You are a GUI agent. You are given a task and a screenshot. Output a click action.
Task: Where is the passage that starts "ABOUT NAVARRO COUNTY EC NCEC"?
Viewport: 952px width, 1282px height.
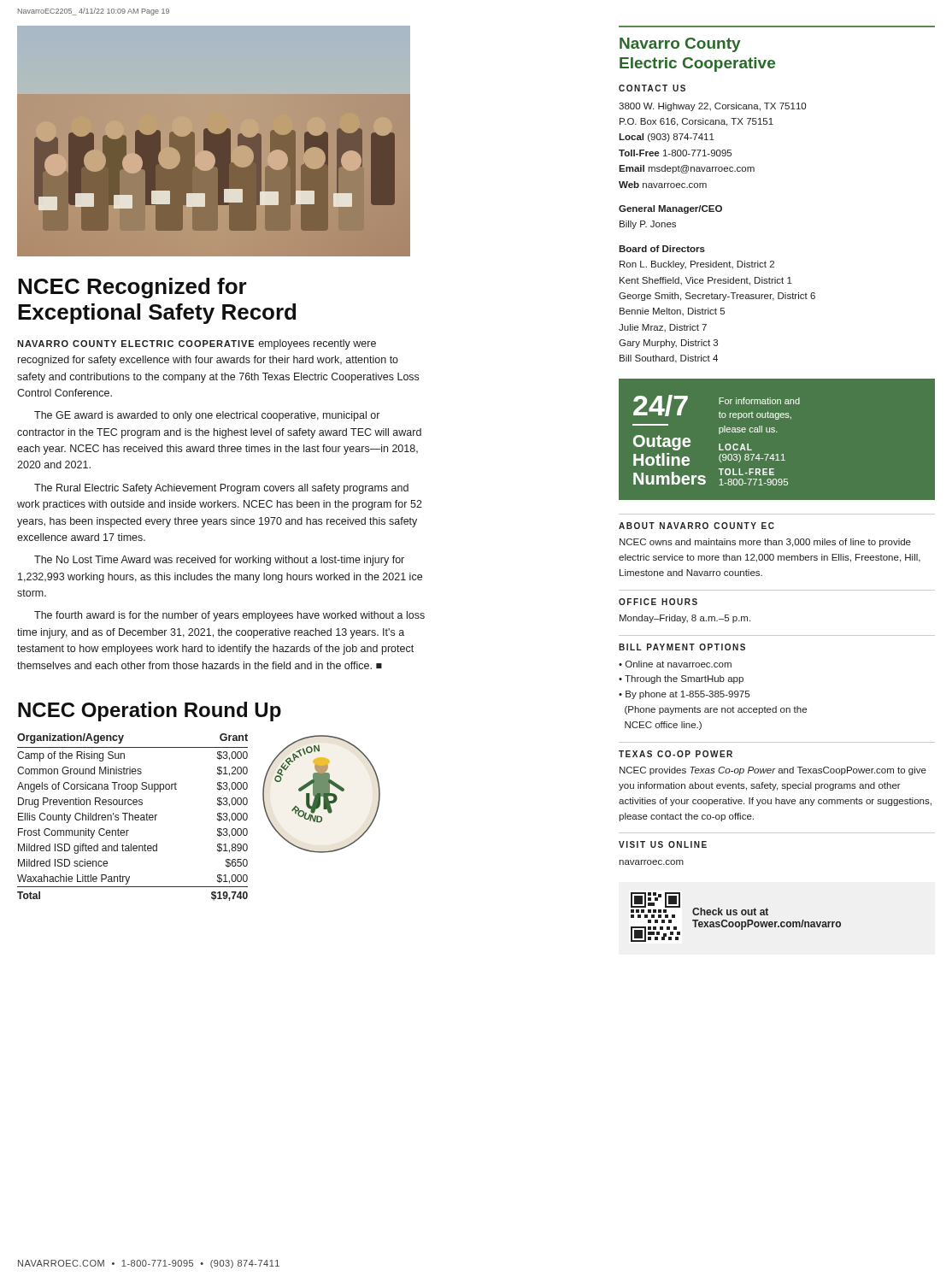pos(777,546)
